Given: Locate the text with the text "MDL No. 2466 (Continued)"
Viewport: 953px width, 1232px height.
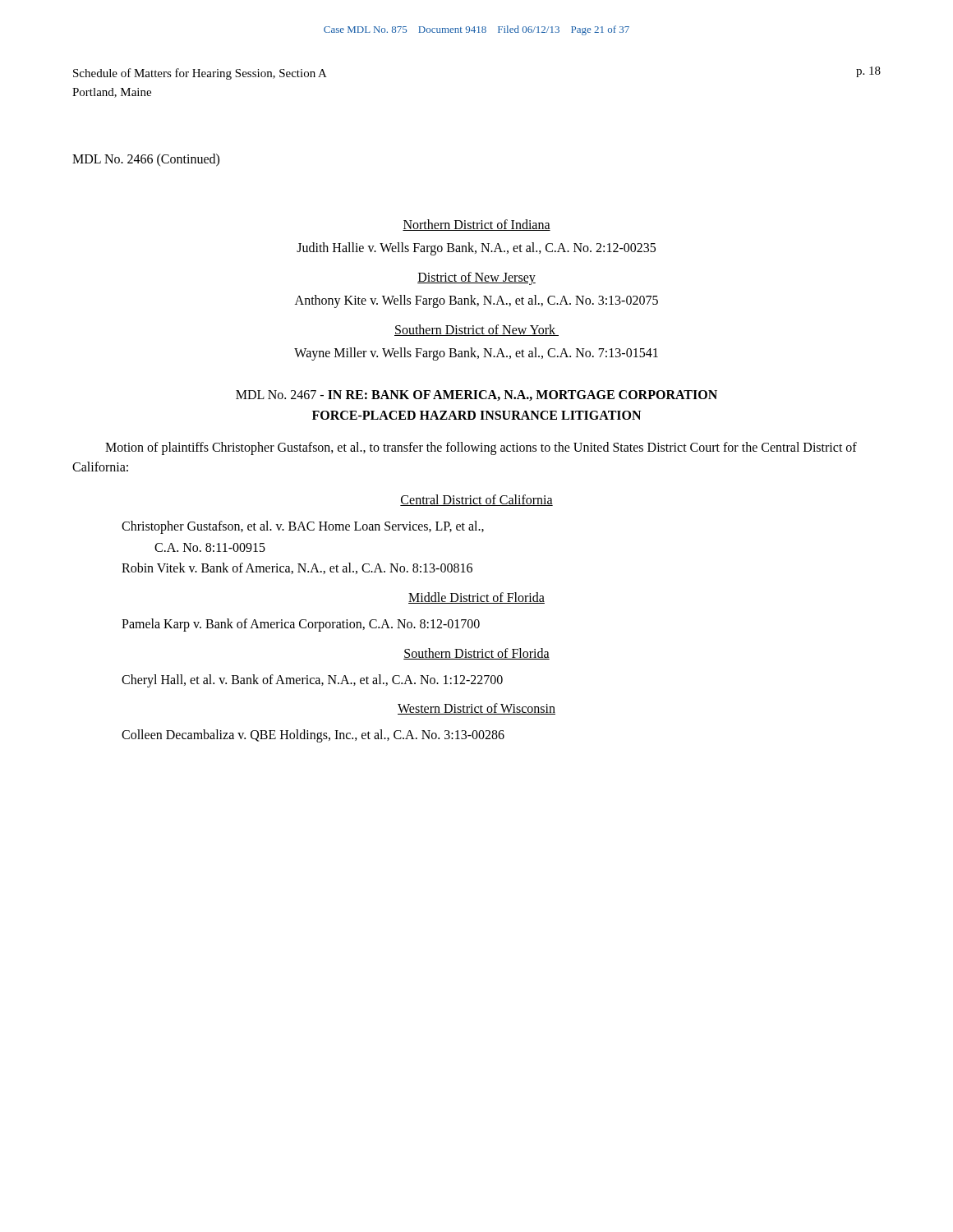Looking at the screenshot, I should click(x=146, y=159).
